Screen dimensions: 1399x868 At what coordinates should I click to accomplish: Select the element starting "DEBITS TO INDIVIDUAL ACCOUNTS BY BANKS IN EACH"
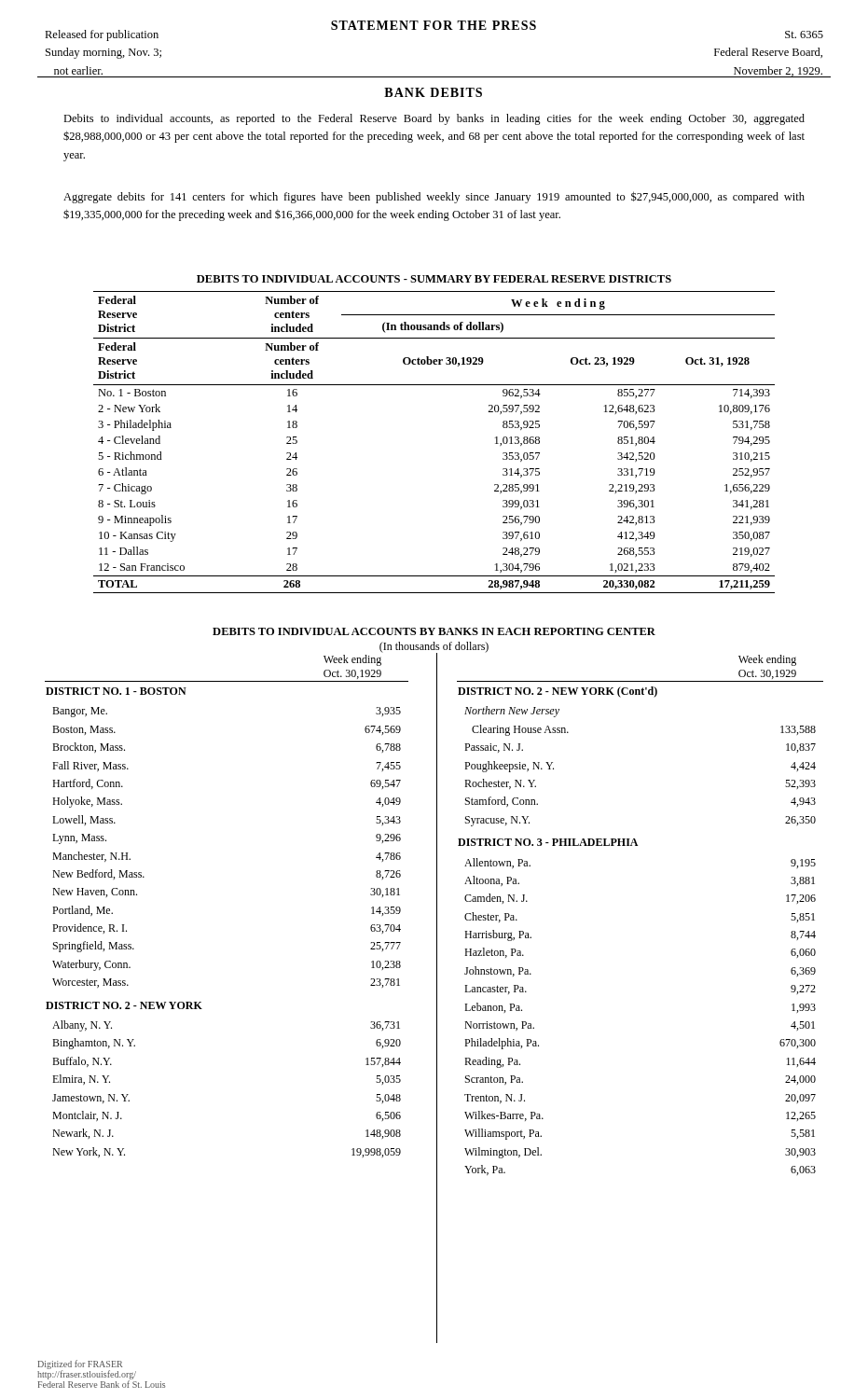[x=434, y=631]
